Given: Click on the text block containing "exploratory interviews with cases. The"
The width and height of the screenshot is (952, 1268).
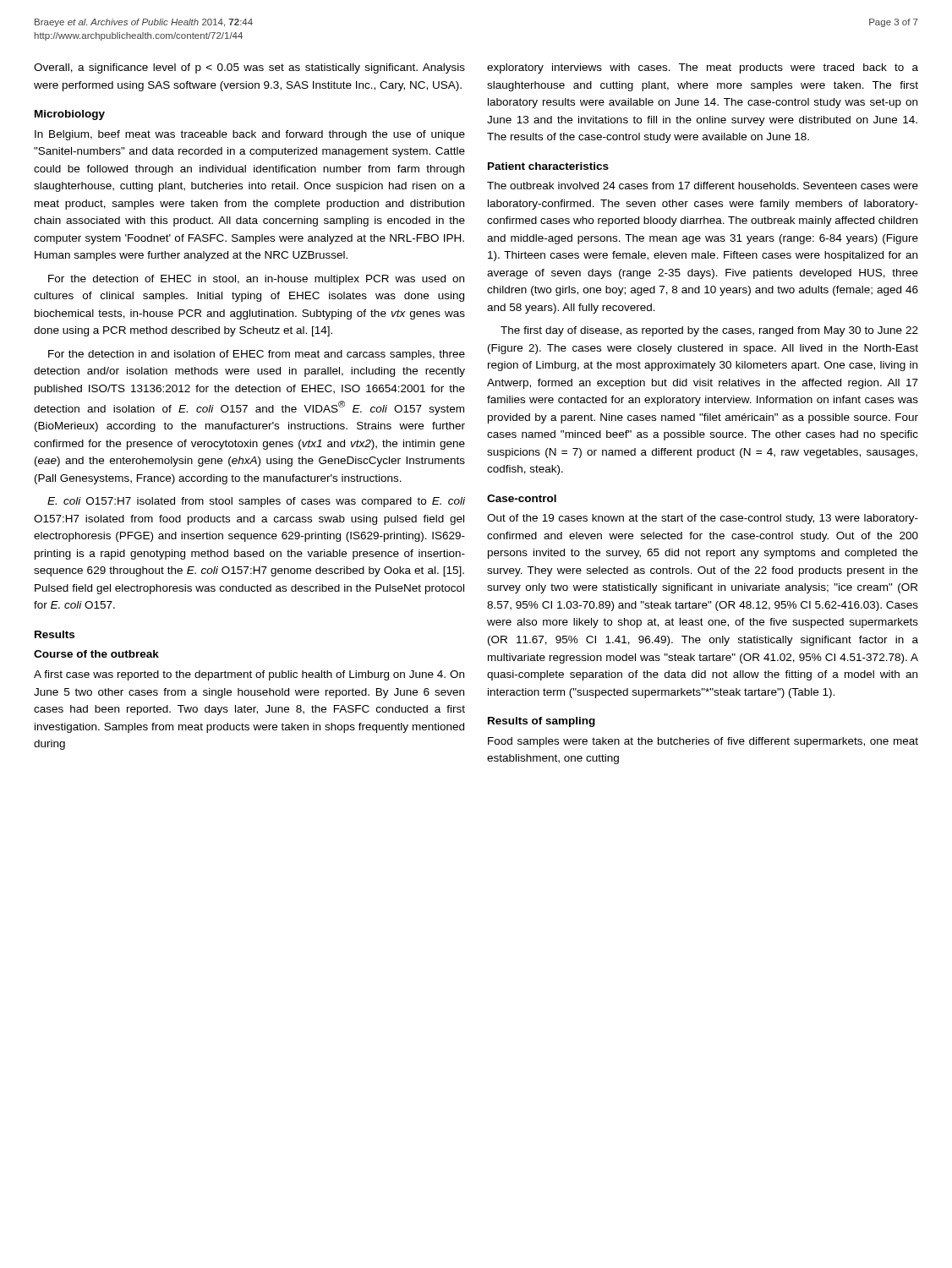Looking at the screenshot, I should pyautogui.click(x=703, y=103).
